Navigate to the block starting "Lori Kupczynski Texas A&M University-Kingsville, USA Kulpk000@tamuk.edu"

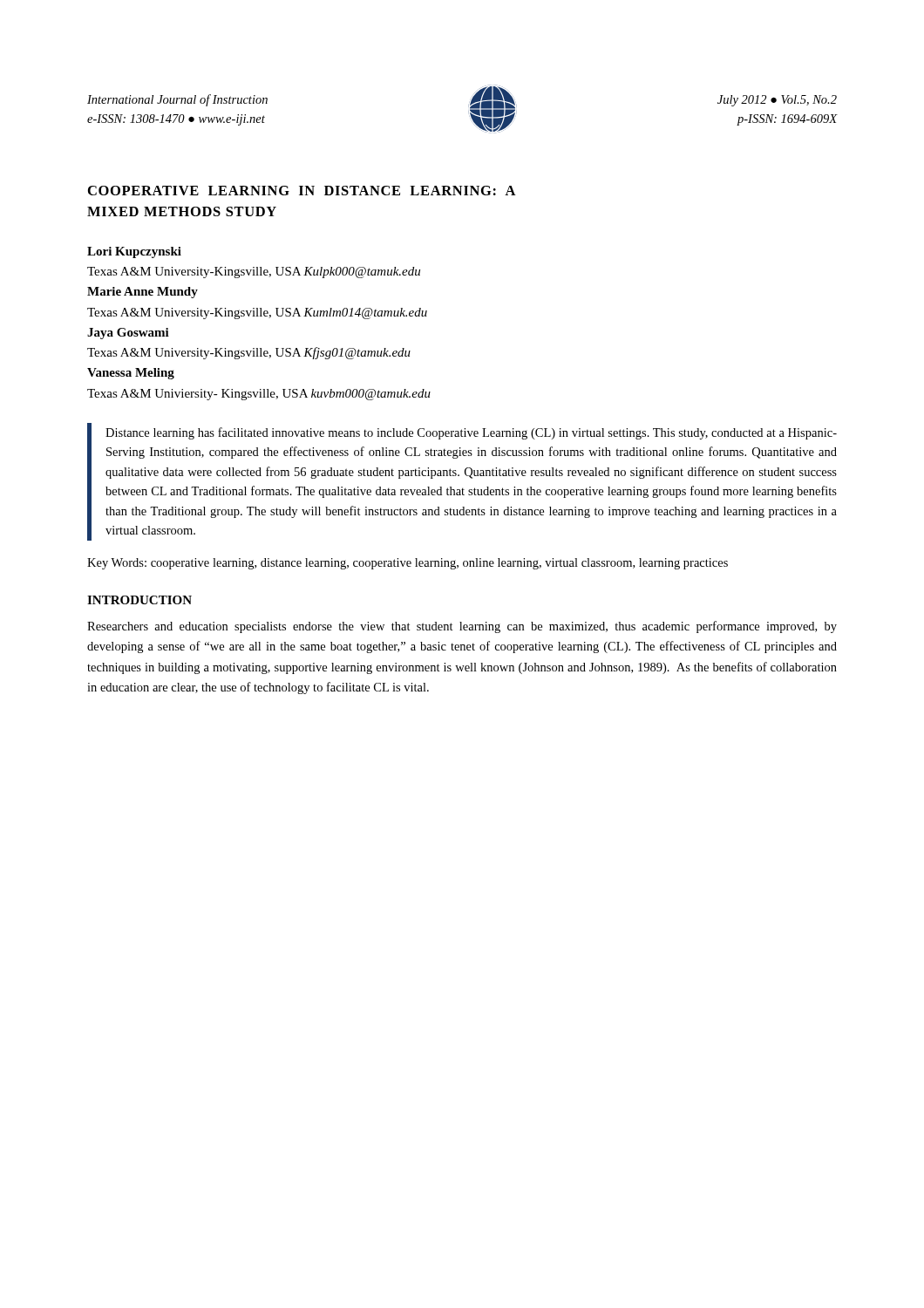pos(259,322)
